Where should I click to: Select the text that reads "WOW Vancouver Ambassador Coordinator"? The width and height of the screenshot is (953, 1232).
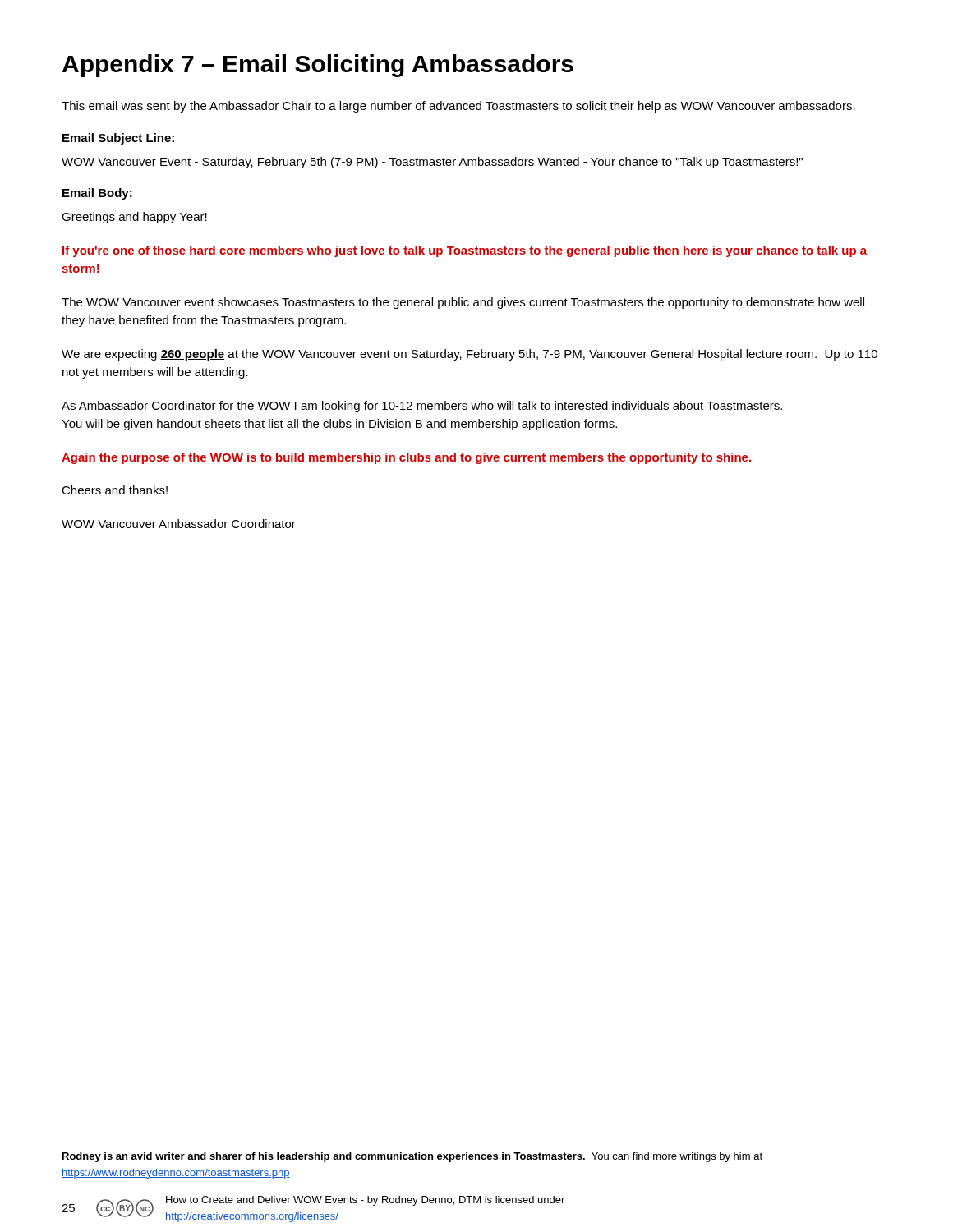click(x=179, y=523)
